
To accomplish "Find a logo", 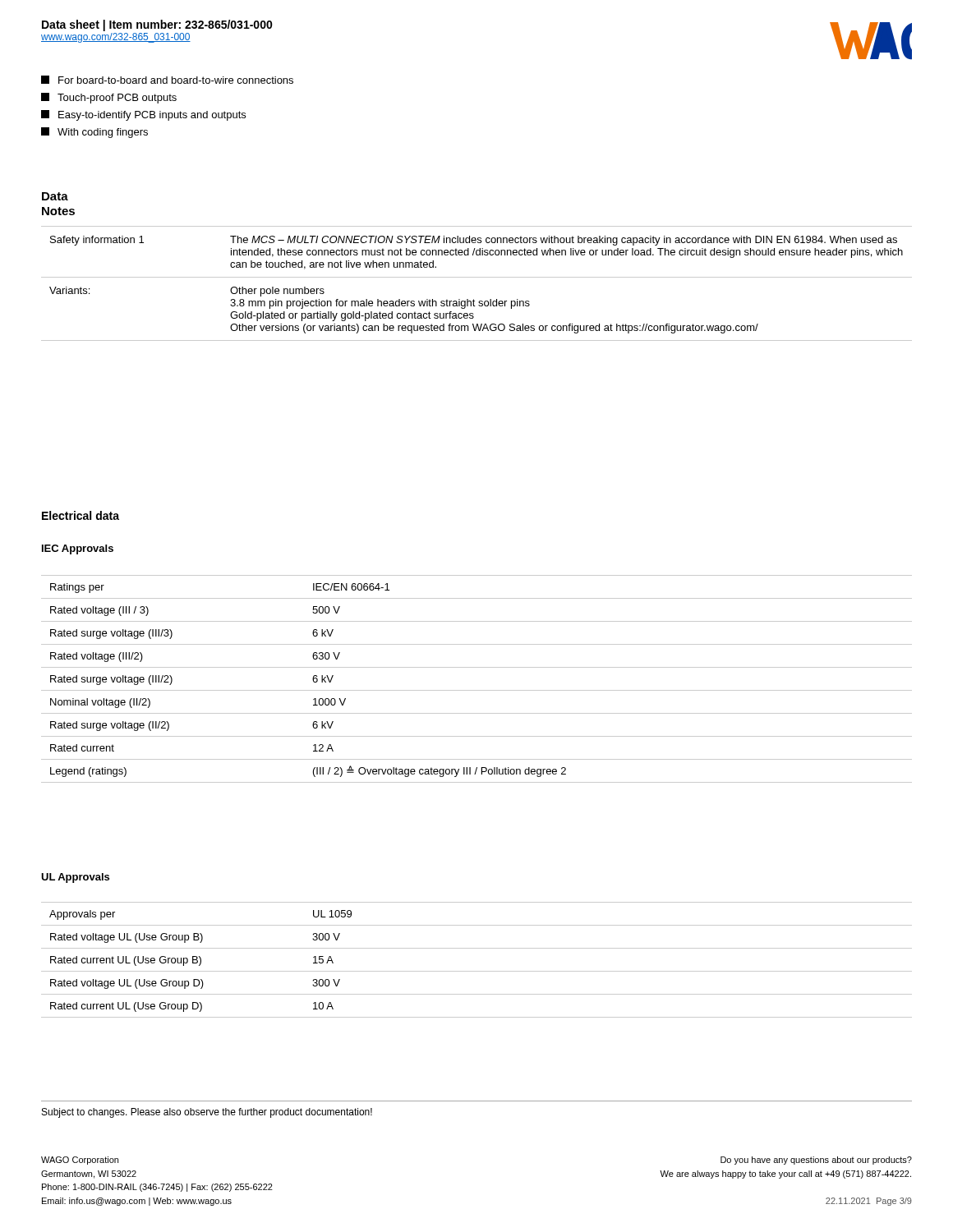I will coord(871,42).
